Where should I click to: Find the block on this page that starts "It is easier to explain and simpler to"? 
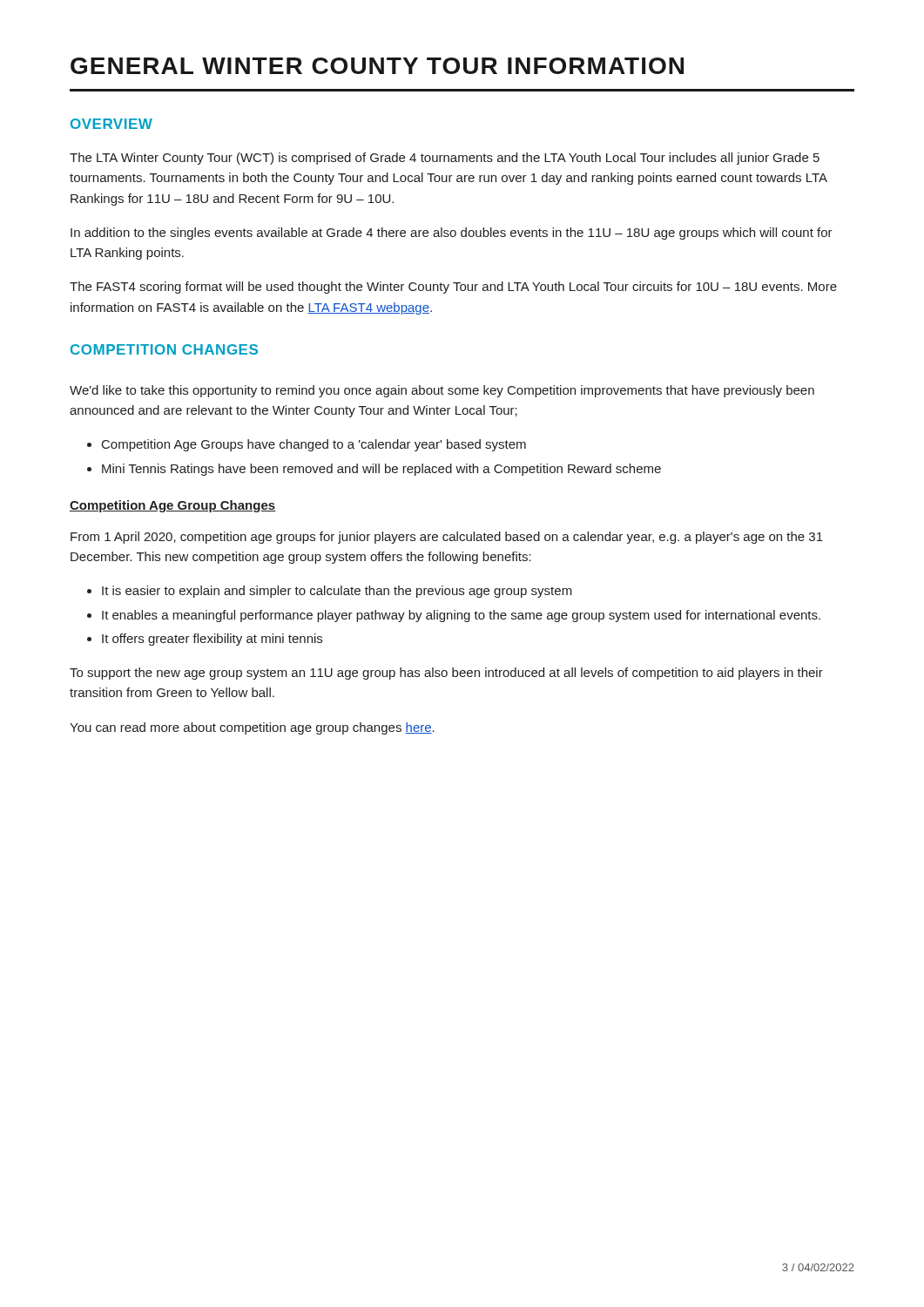pyautogui.click(x=337, y=591)
